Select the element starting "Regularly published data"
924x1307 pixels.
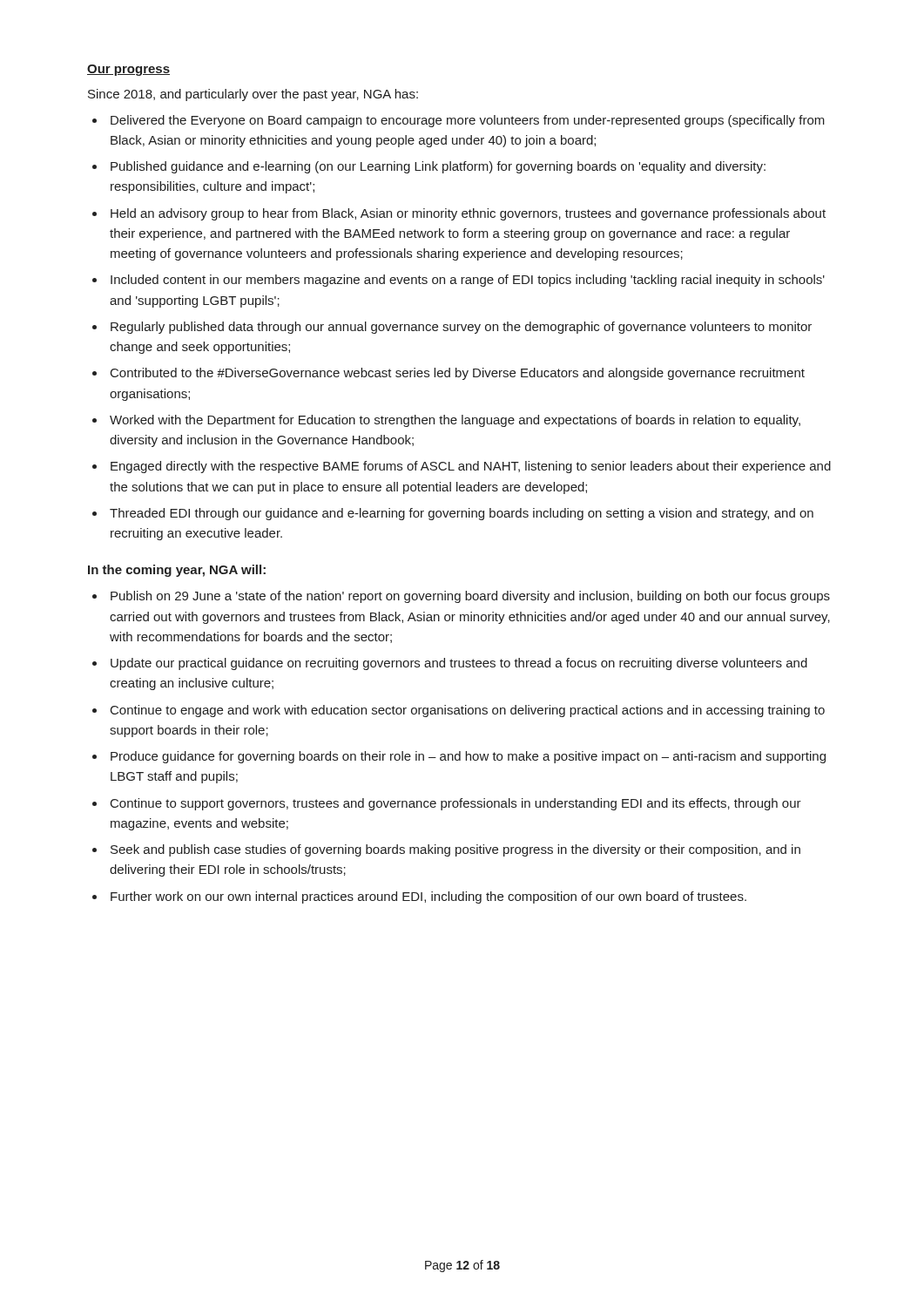[x=461, y=336]
